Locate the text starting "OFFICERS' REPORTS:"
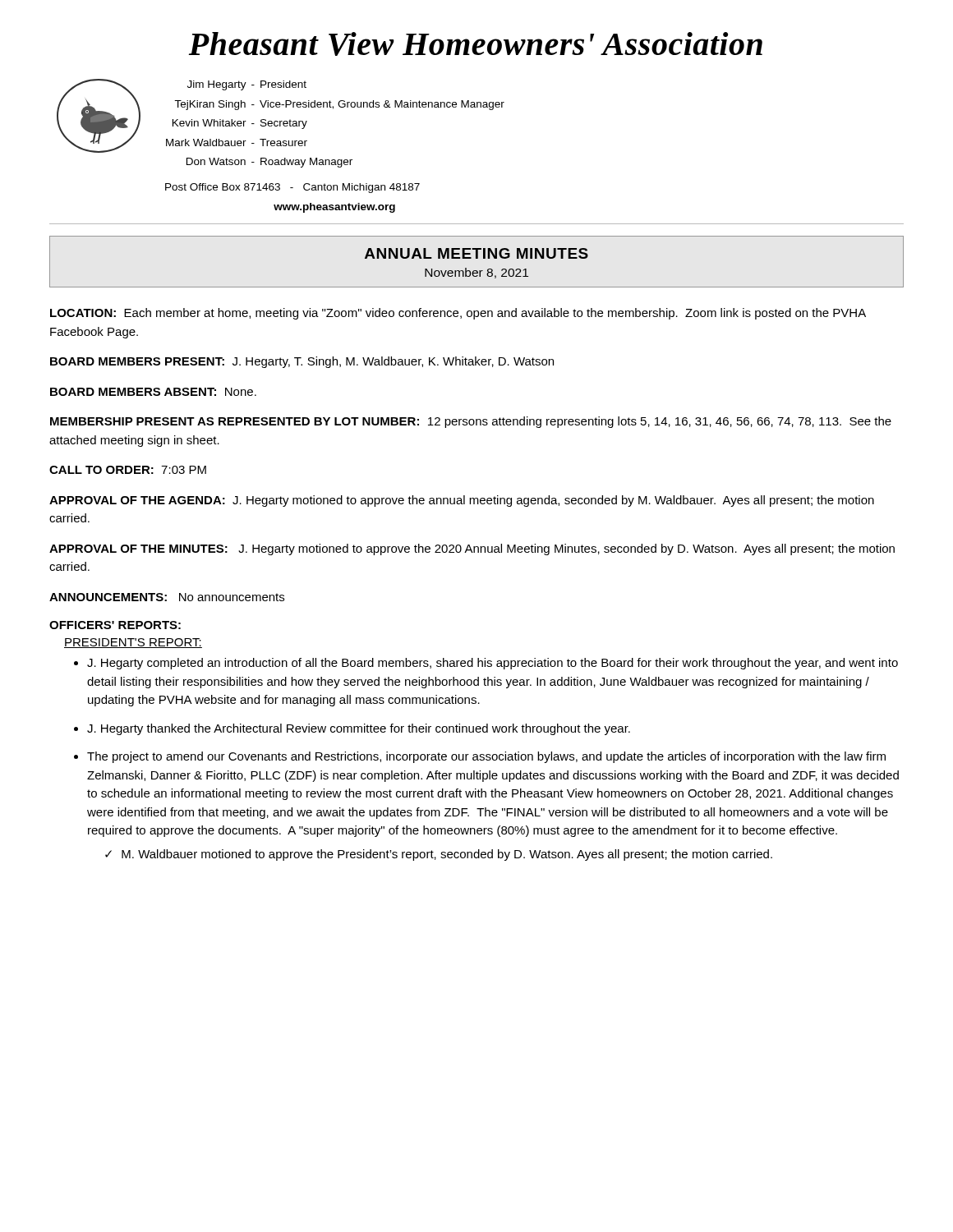This screenshot has width=953, height=1232. [x=115, y=625]
